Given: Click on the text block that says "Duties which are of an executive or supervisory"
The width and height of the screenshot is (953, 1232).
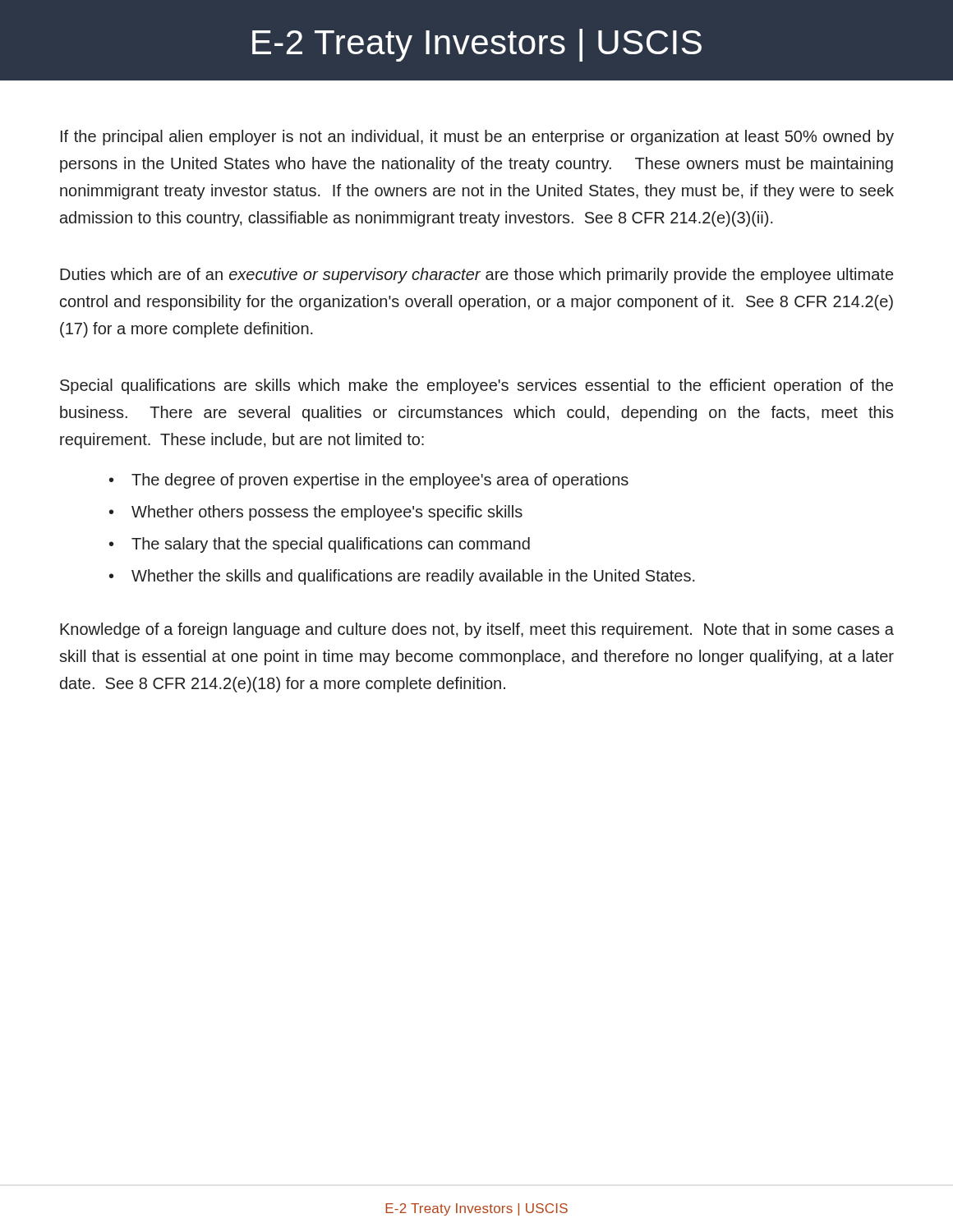Looking at the screenshot, I should point(476,301).
